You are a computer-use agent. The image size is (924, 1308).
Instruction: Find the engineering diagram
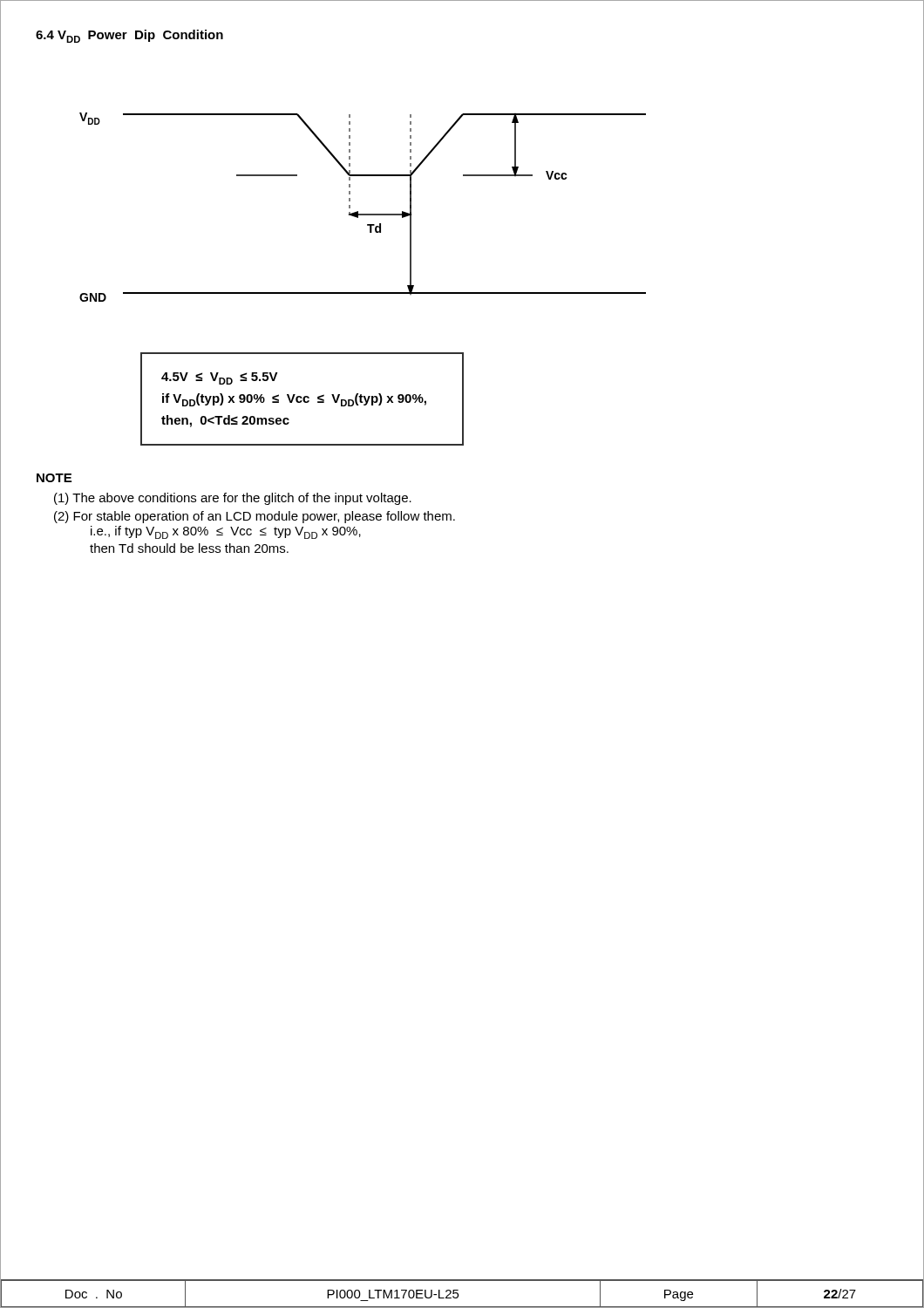tap(479, 203)
